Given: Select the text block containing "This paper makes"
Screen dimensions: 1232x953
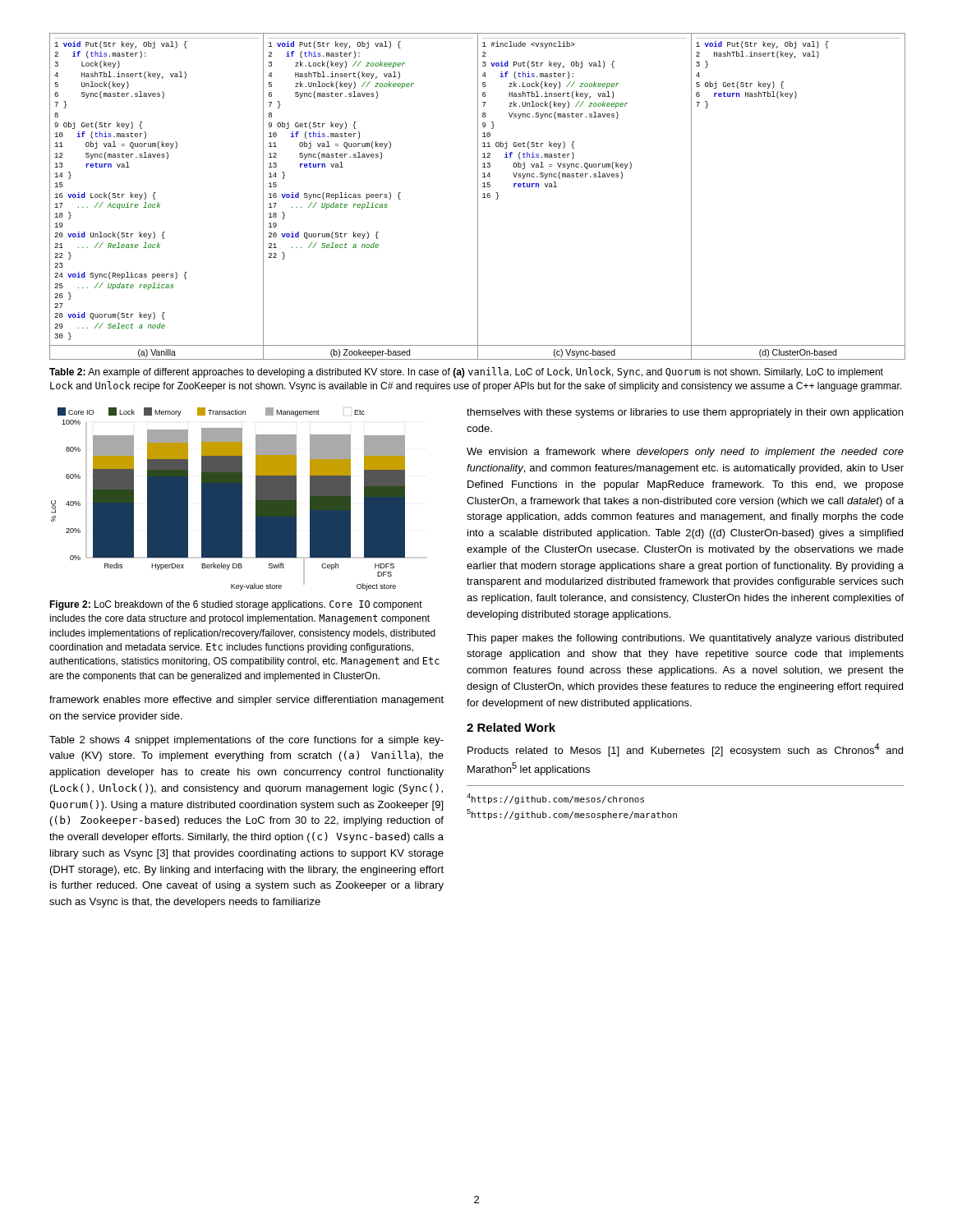Looking at the screenshot, I should click(x=685, y=670).
